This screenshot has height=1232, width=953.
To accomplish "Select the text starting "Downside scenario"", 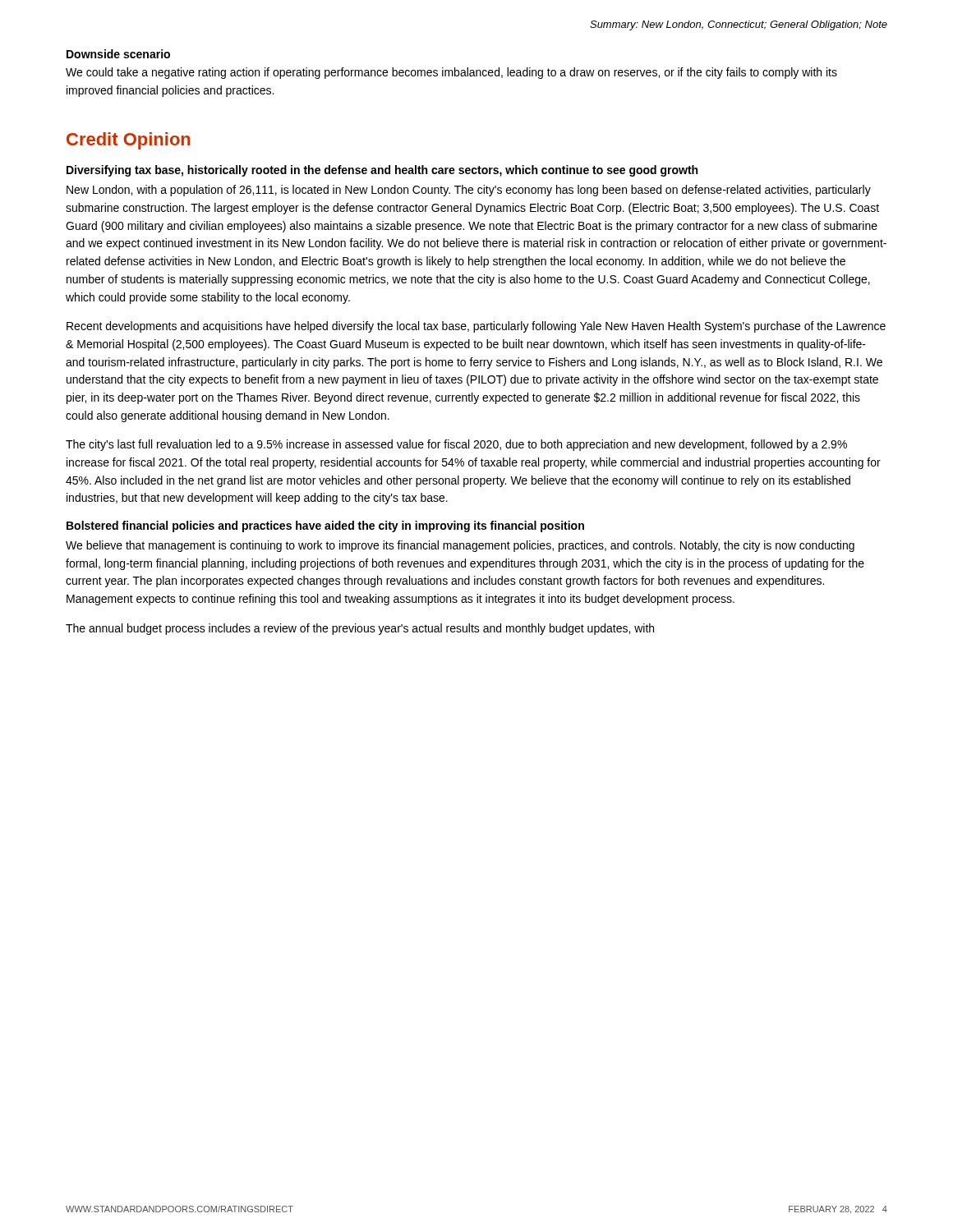I will coord(118,54).
